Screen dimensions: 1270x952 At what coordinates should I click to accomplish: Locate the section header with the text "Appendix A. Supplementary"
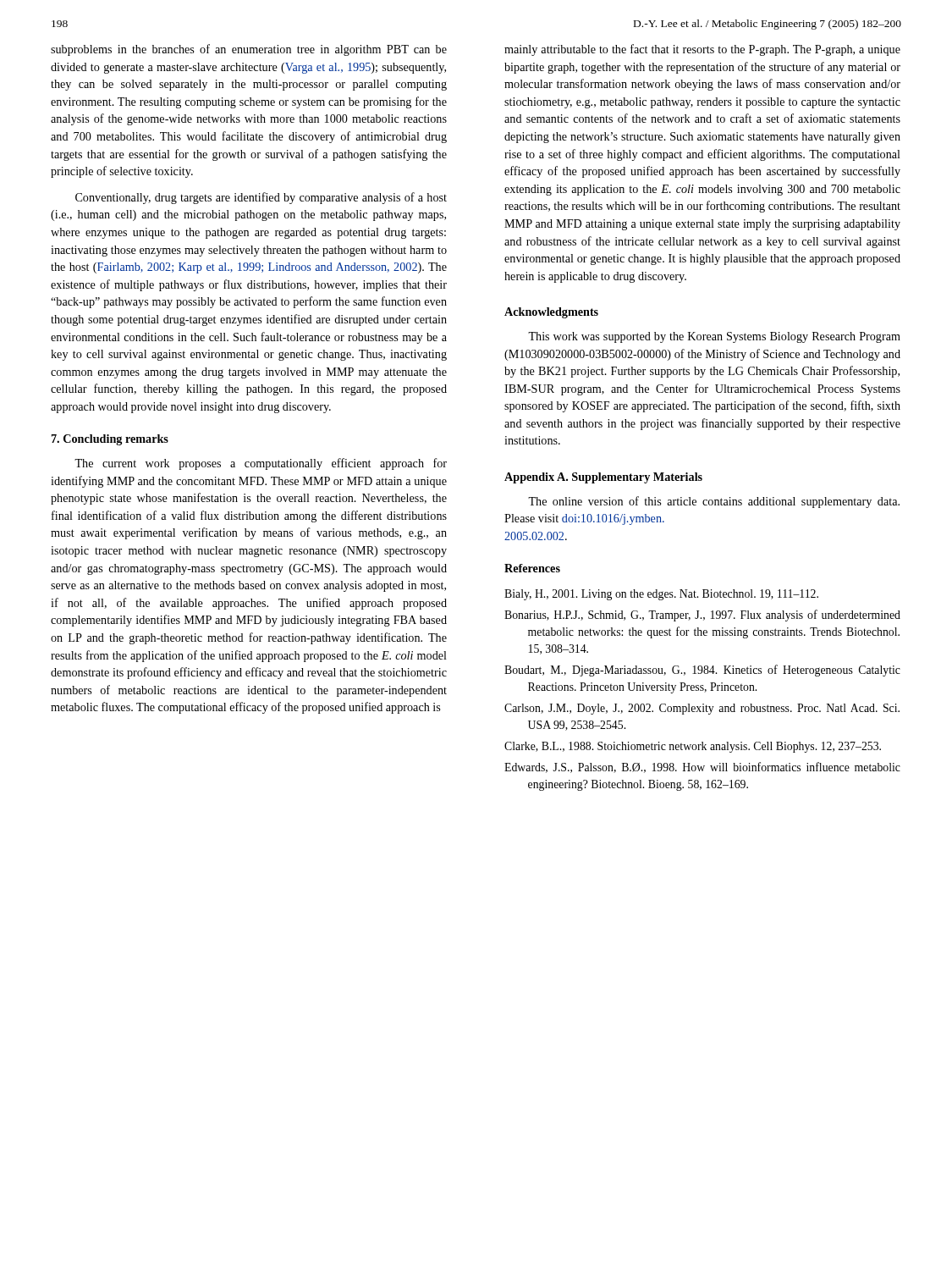[x=603, y=477]
